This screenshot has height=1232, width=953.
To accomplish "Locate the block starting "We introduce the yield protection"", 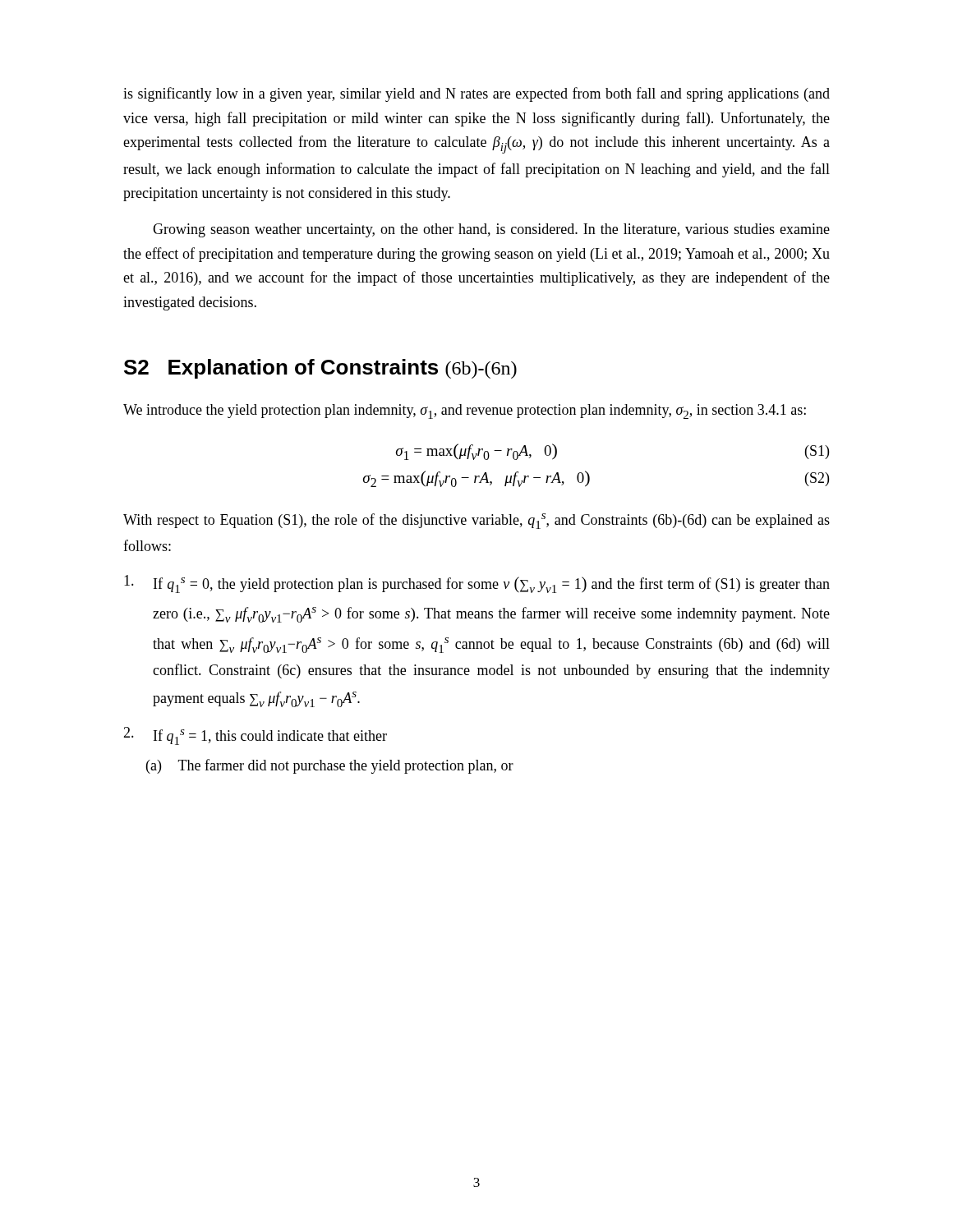I will 465,411.
